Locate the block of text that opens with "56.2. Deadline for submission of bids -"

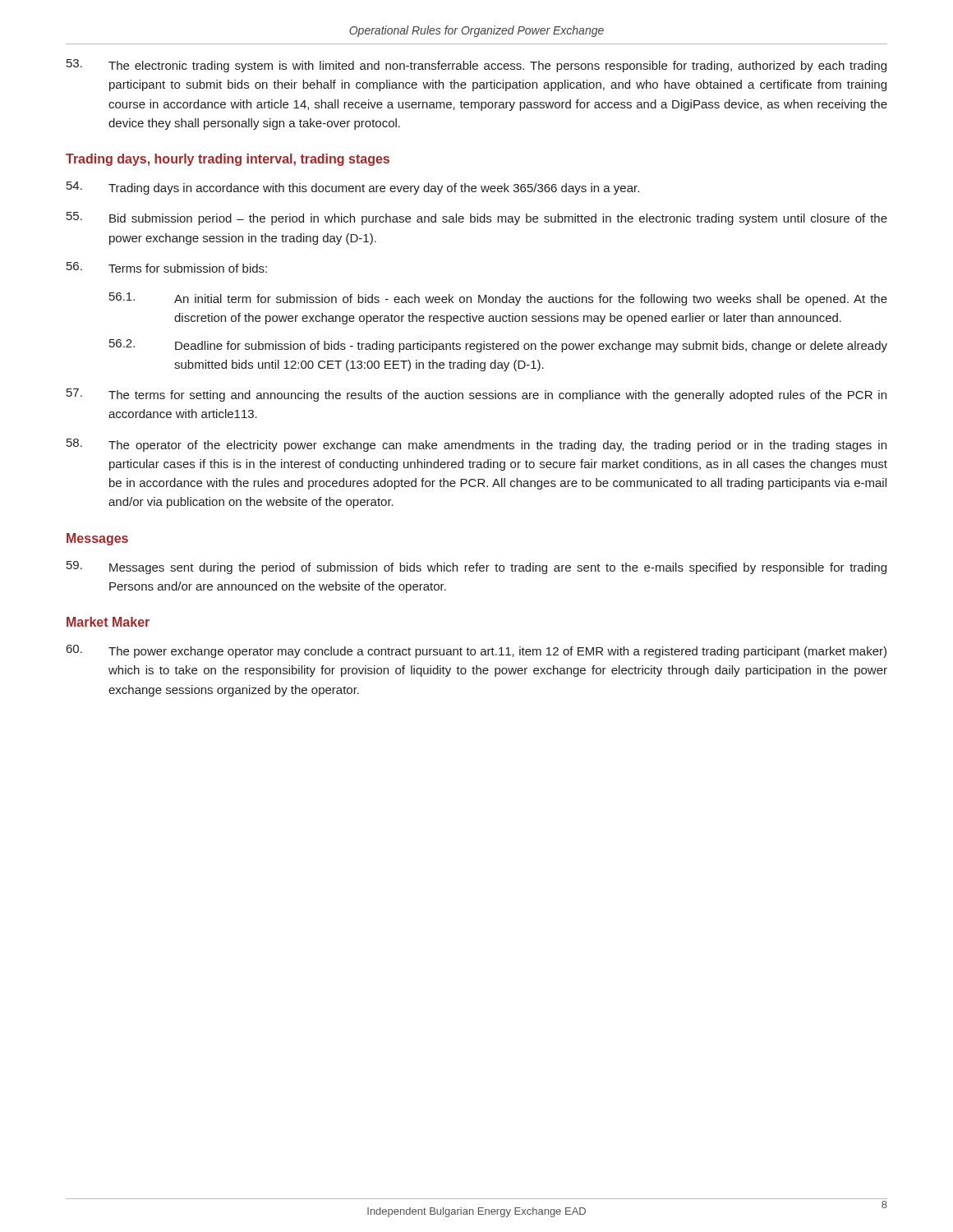[x=498, y=355]
